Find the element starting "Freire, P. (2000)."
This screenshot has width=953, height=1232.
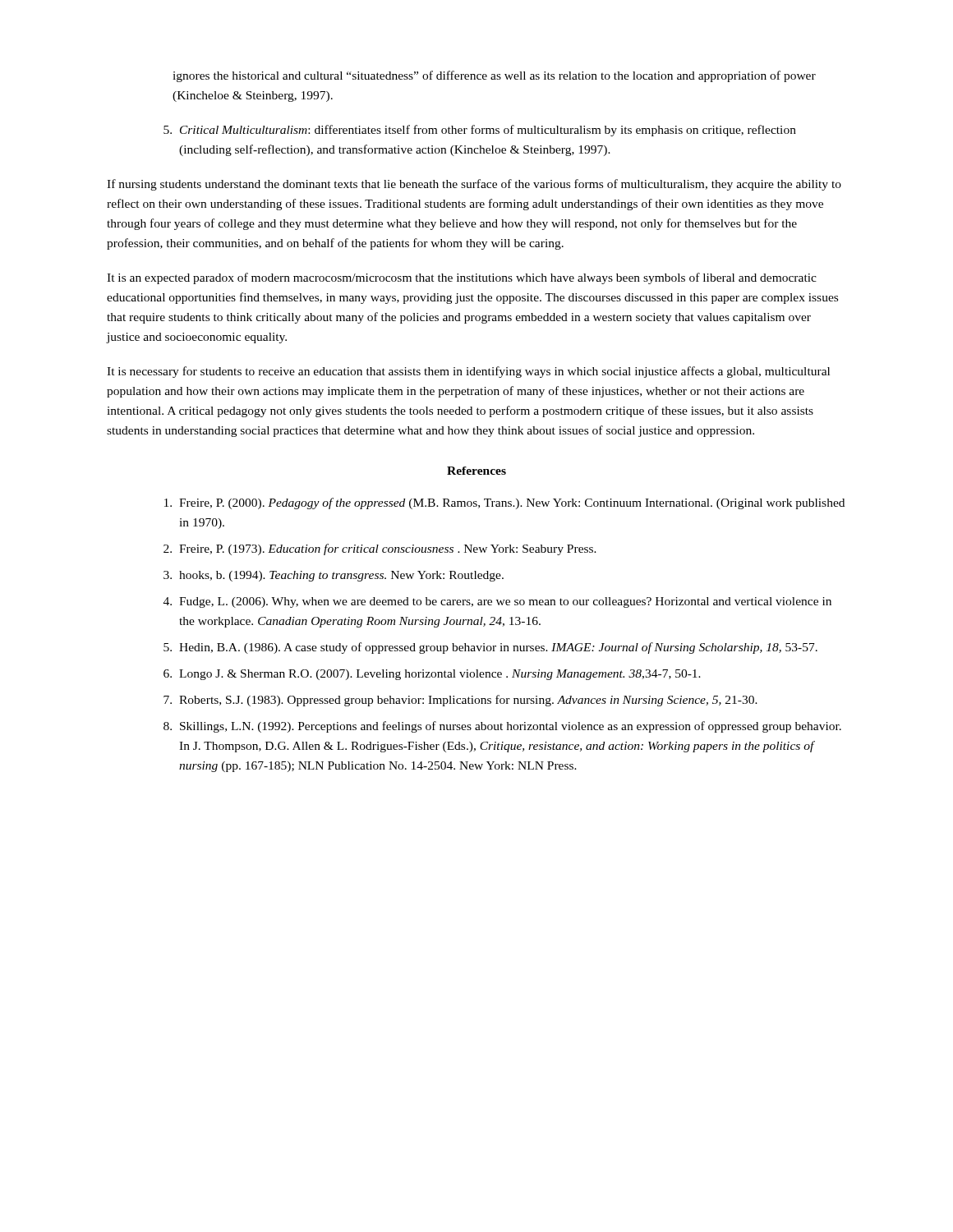click(476, 513)
